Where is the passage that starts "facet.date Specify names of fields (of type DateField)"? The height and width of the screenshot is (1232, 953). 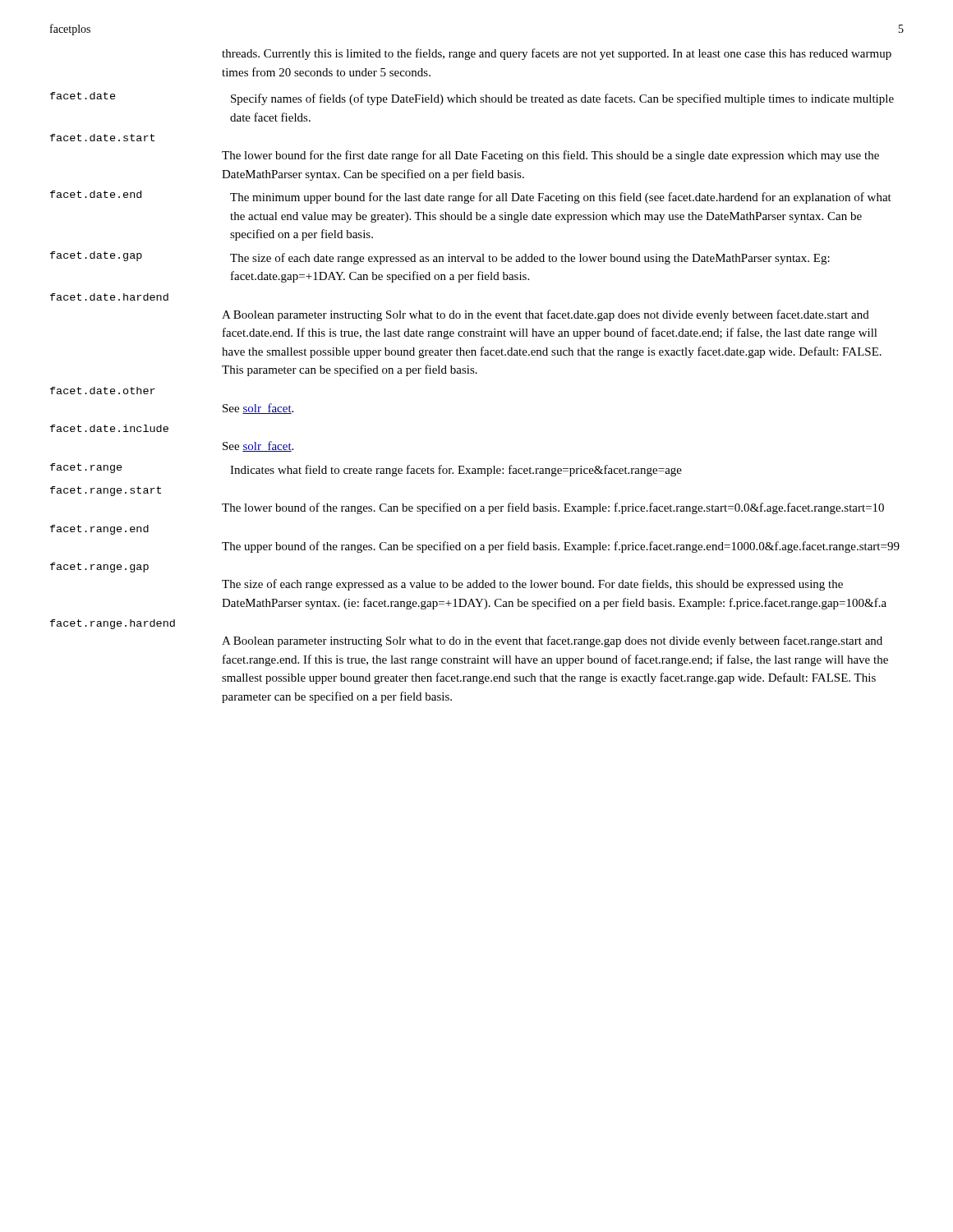(x=476, y=108)
